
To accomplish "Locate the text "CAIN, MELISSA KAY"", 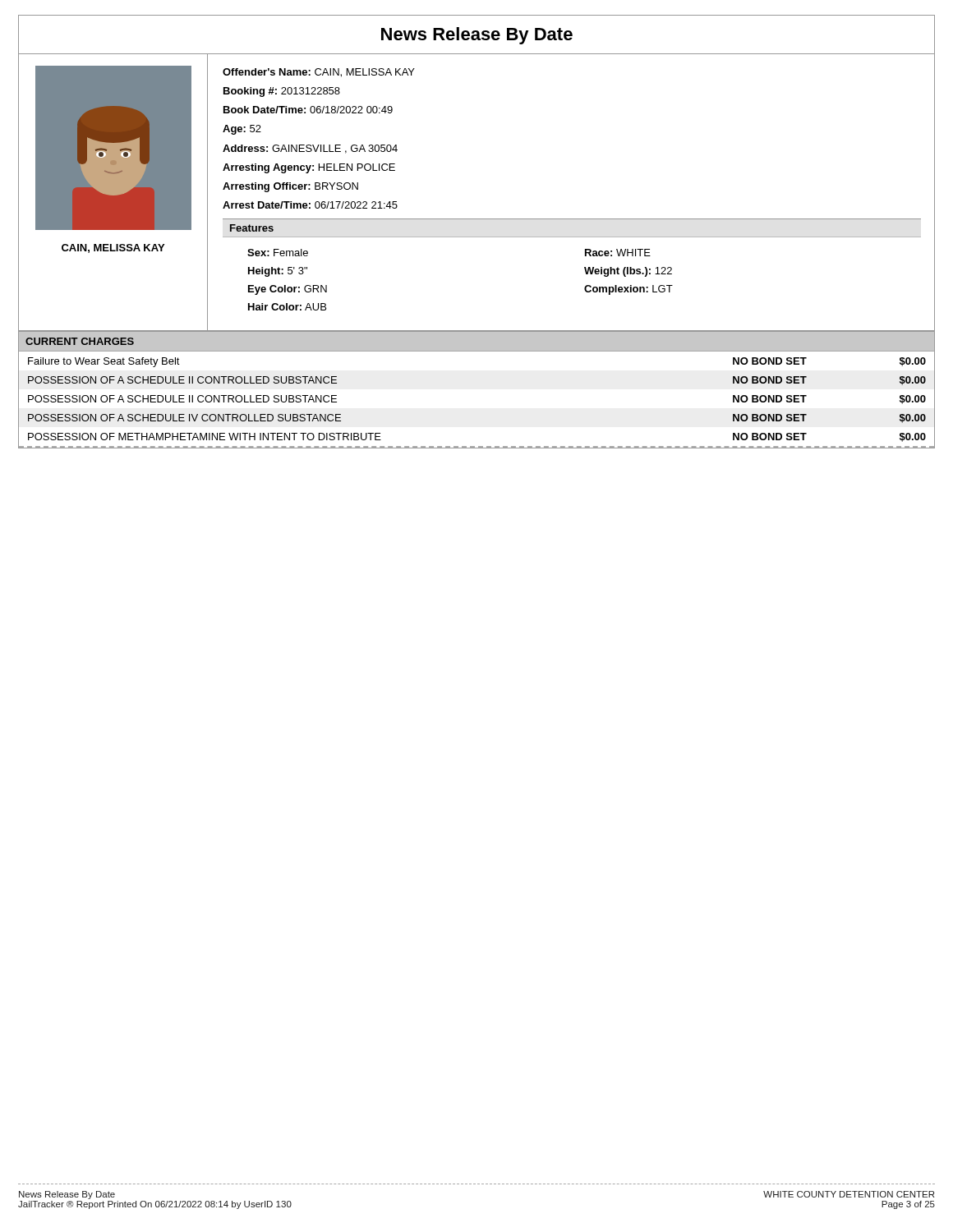I will pyautogui.click(x=113, y=248).
